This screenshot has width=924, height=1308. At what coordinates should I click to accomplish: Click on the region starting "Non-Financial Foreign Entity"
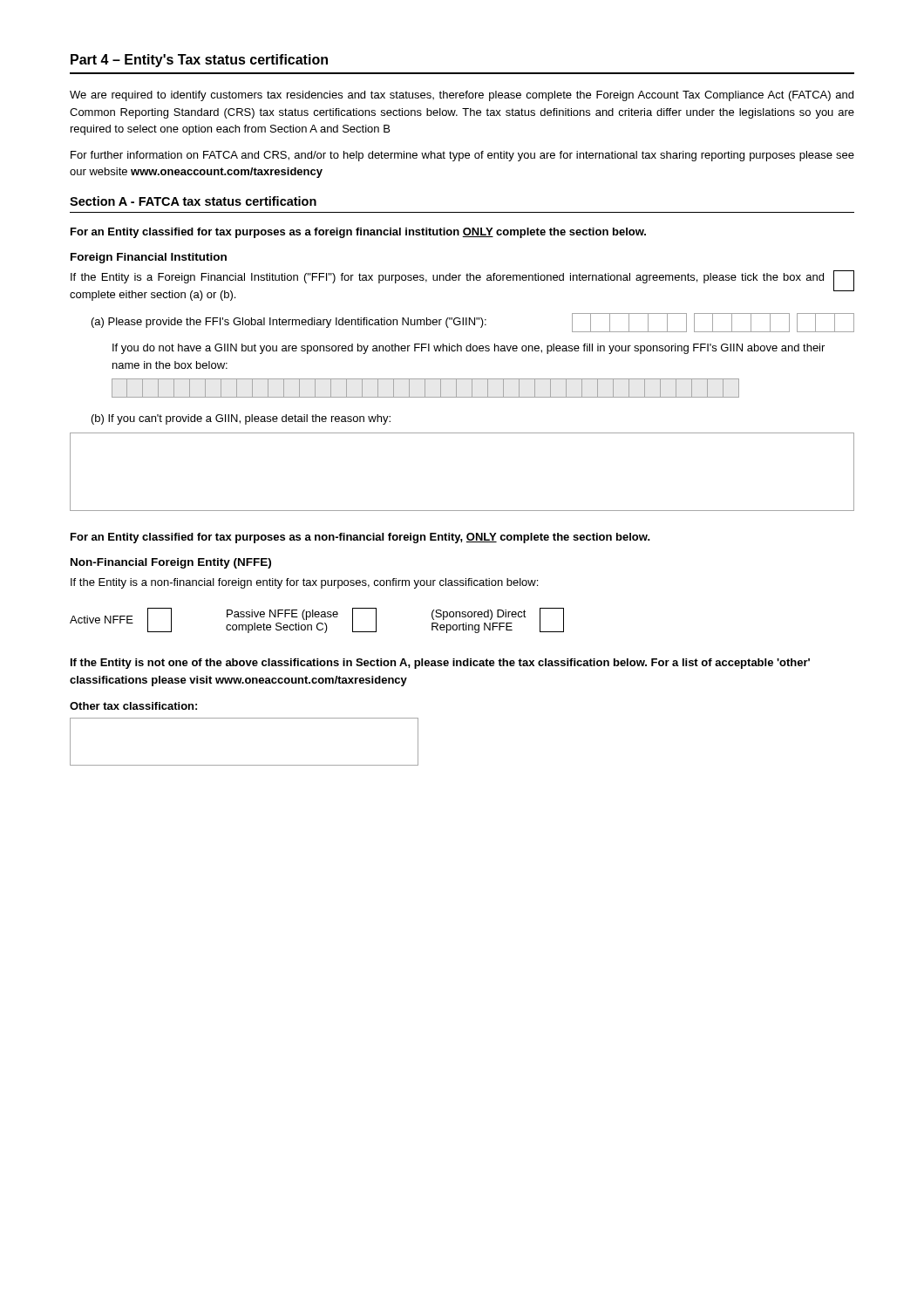point(171,562)
